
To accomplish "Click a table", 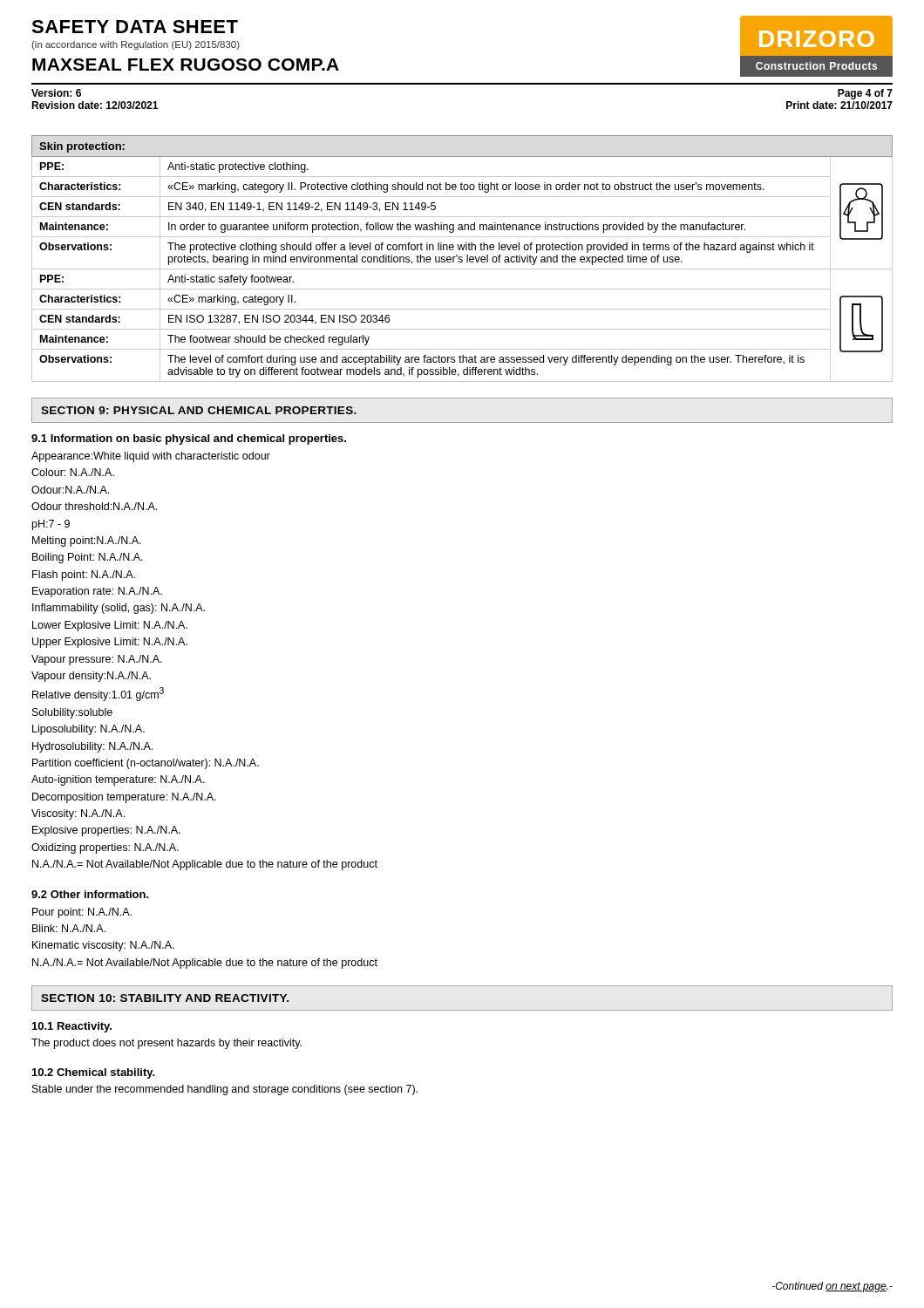I will point(462,259).
